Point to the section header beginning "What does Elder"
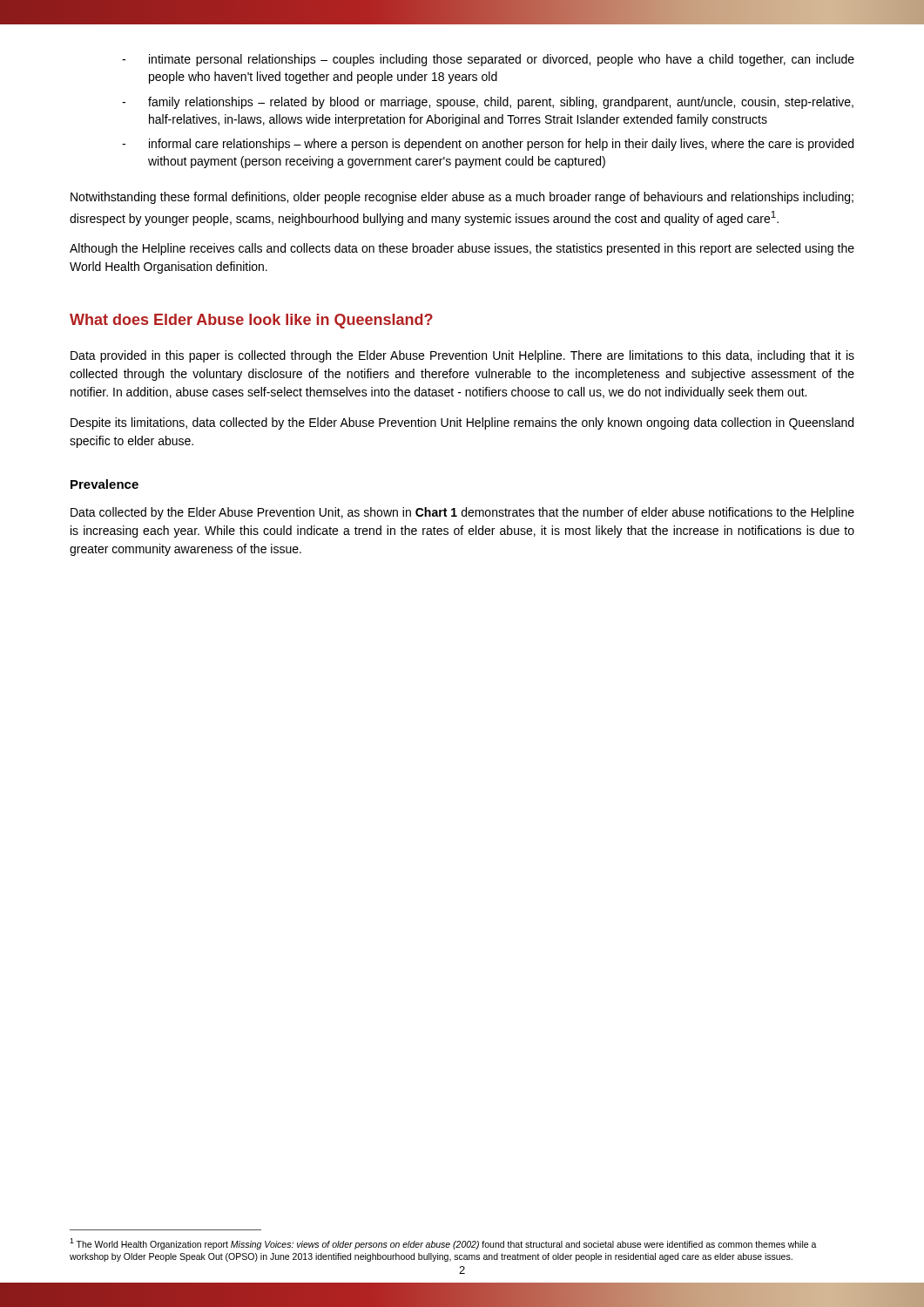The width and height of the screenshot is (924, 1307). click(251, 320)
